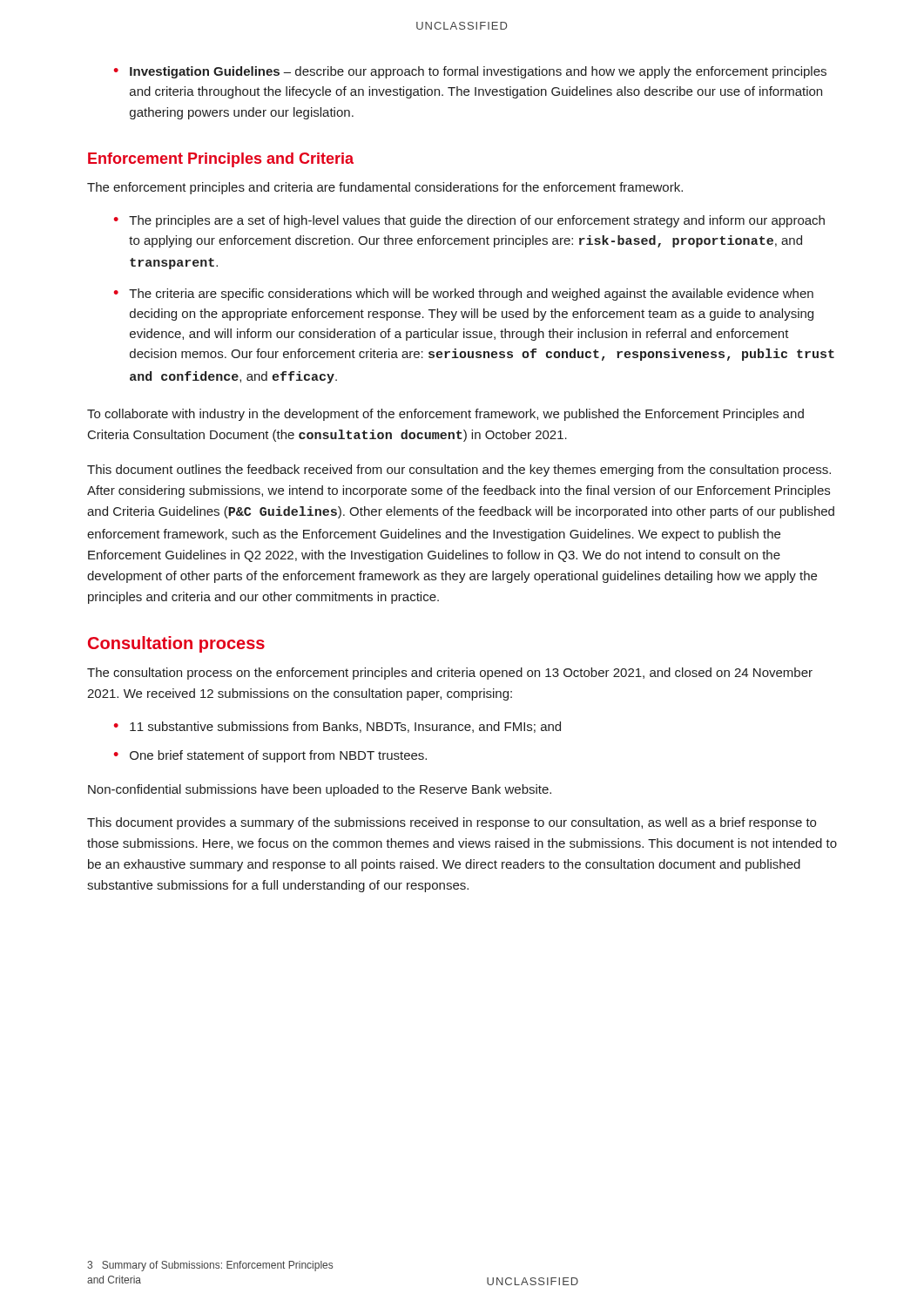Find the list item that reads "• The criteria are specific considerations which"

pyautogui.click(x=475, y=335)
